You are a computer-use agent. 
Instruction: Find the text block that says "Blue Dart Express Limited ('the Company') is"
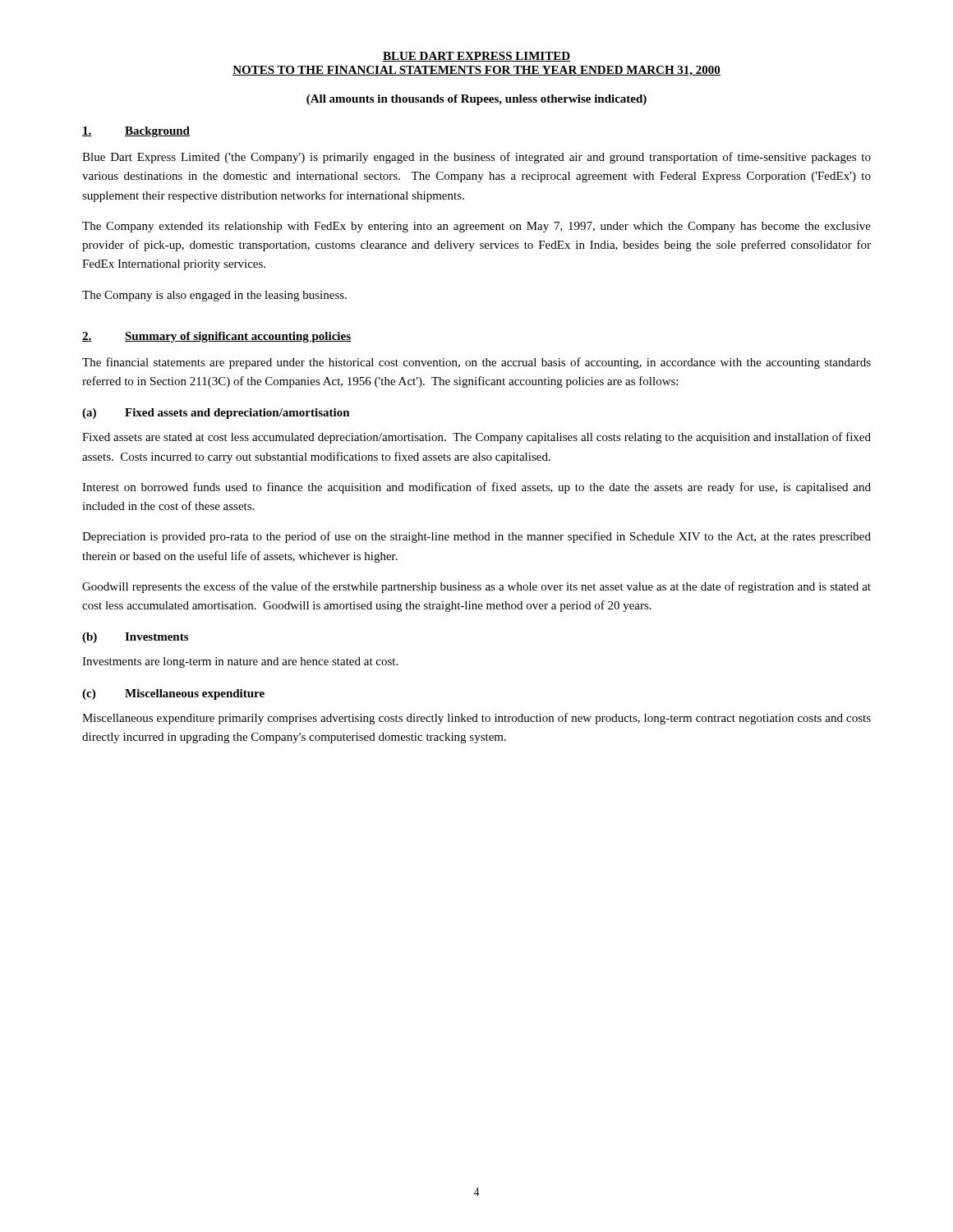(x=476, y=176)
